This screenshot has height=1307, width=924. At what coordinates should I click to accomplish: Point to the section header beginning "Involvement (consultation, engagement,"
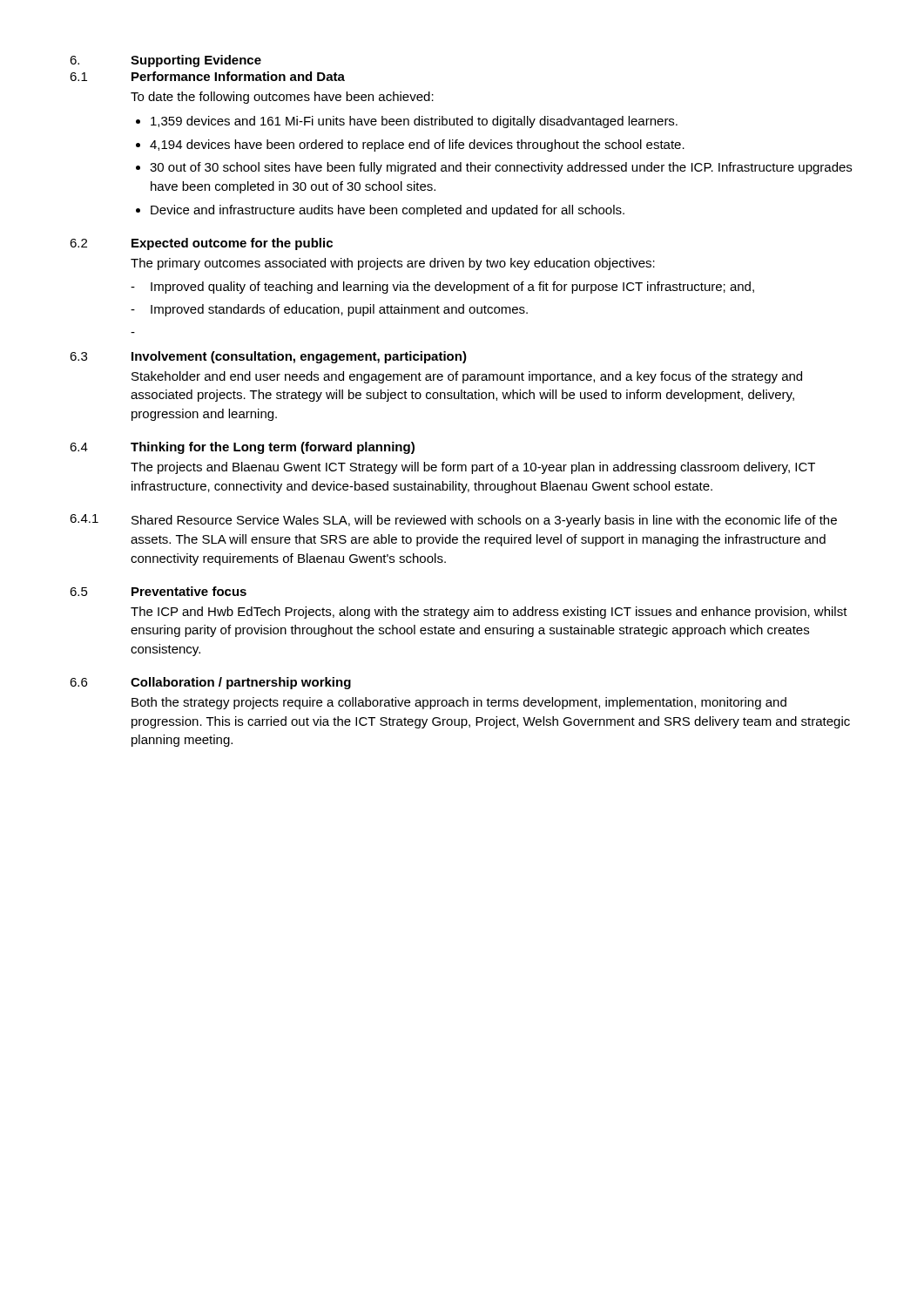click(299, 356)
